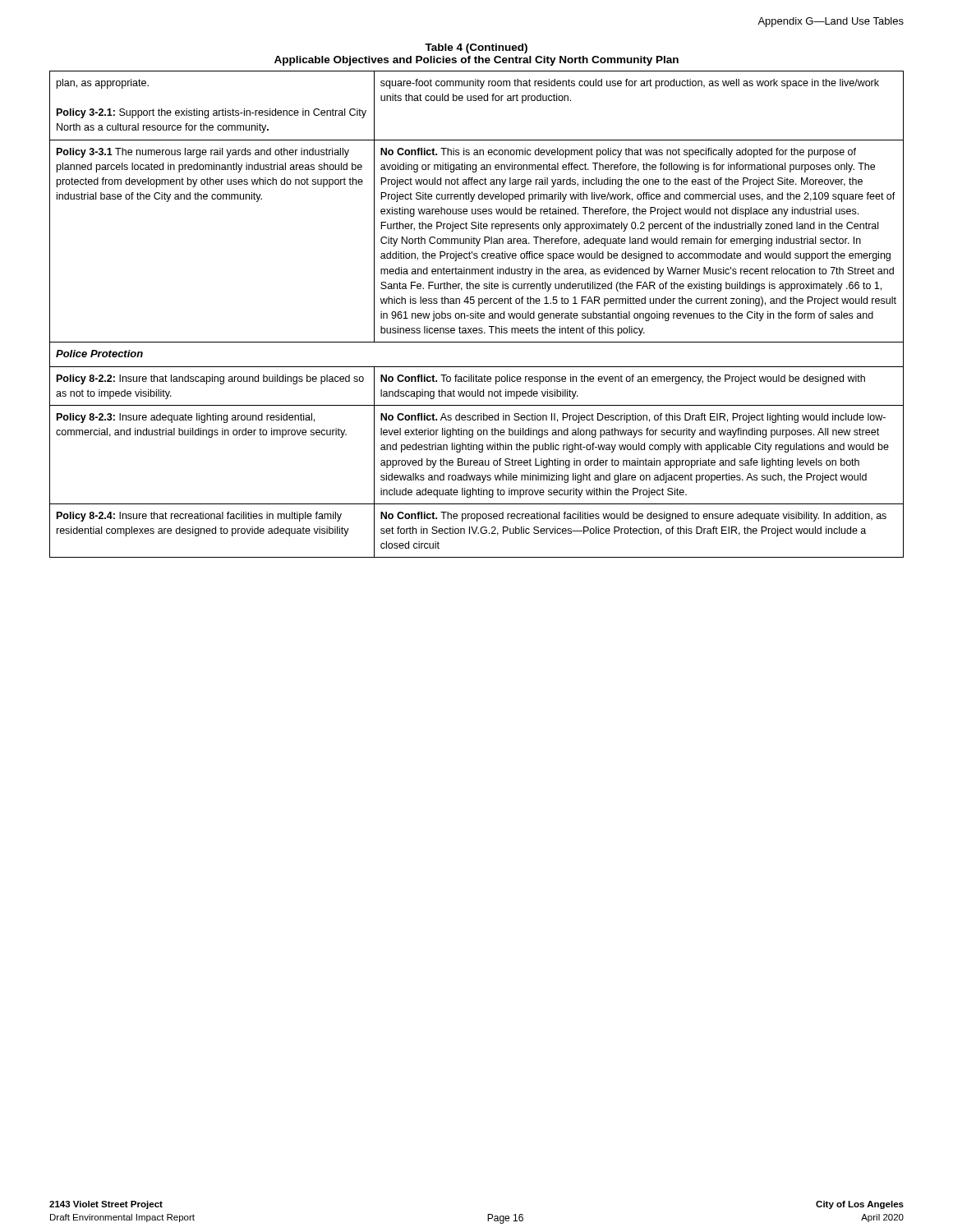
Task: Point to the element starting "Table 4 (Continued) Applicable"
Action: pyautogui.click(x=476, y=53)
